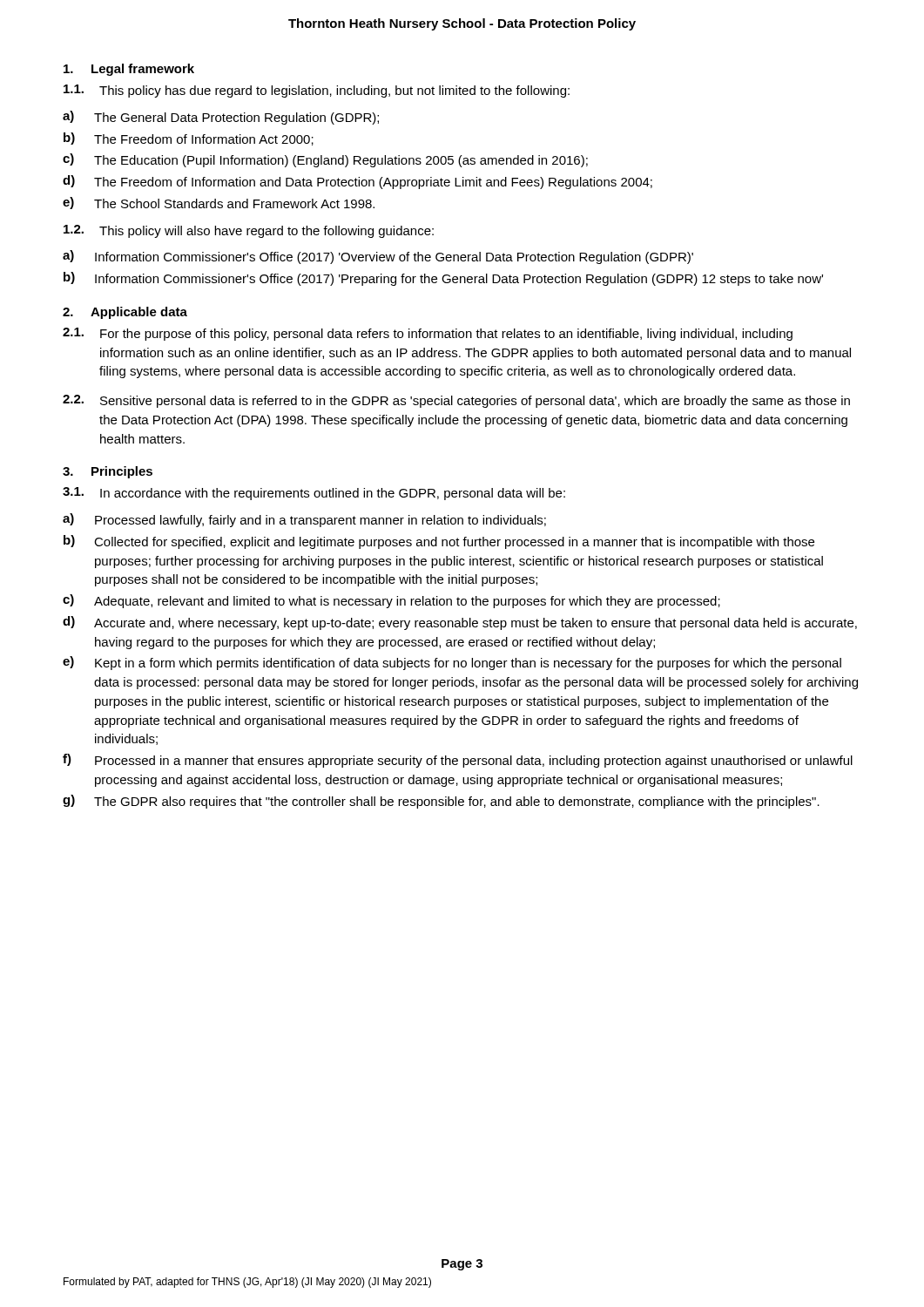
Task: Point to the block beginning "e) The School Standards and Framework"
Action: click(x=219, y=204)
